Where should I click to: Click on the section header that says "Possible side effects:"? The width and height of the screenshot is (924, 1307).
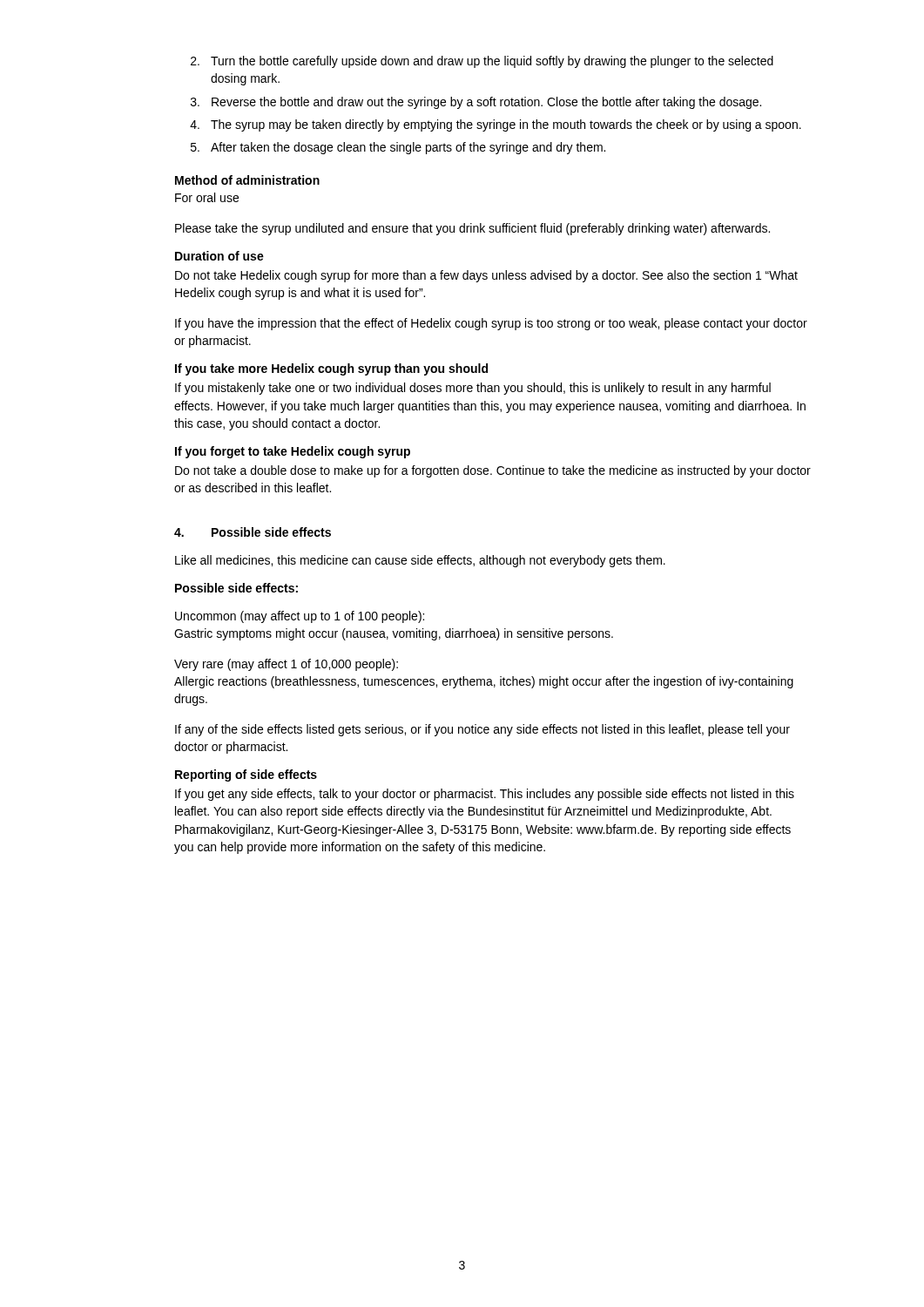click(236, 588)
